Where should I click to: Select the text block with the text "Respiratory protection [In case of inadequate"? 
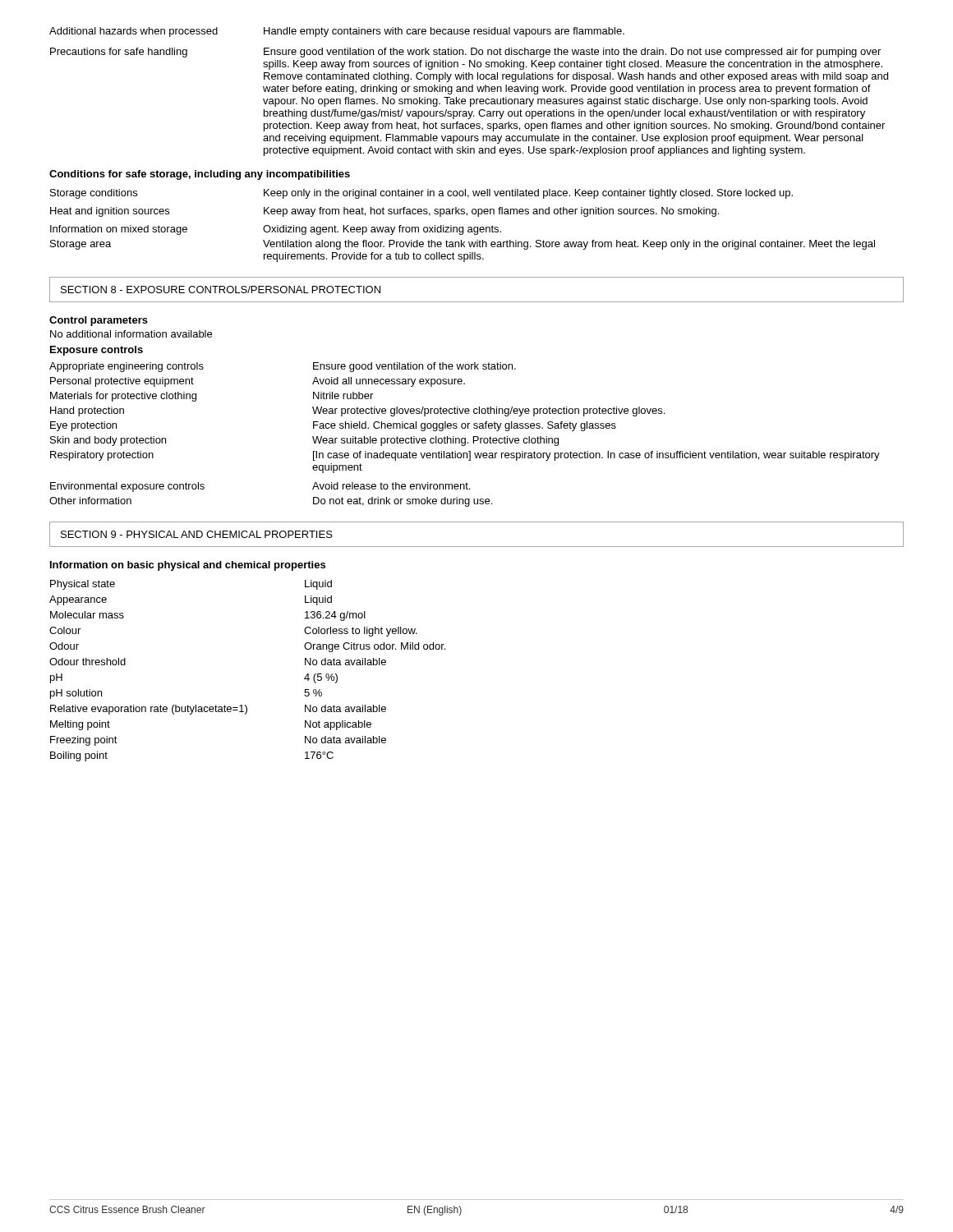(476, 461)
